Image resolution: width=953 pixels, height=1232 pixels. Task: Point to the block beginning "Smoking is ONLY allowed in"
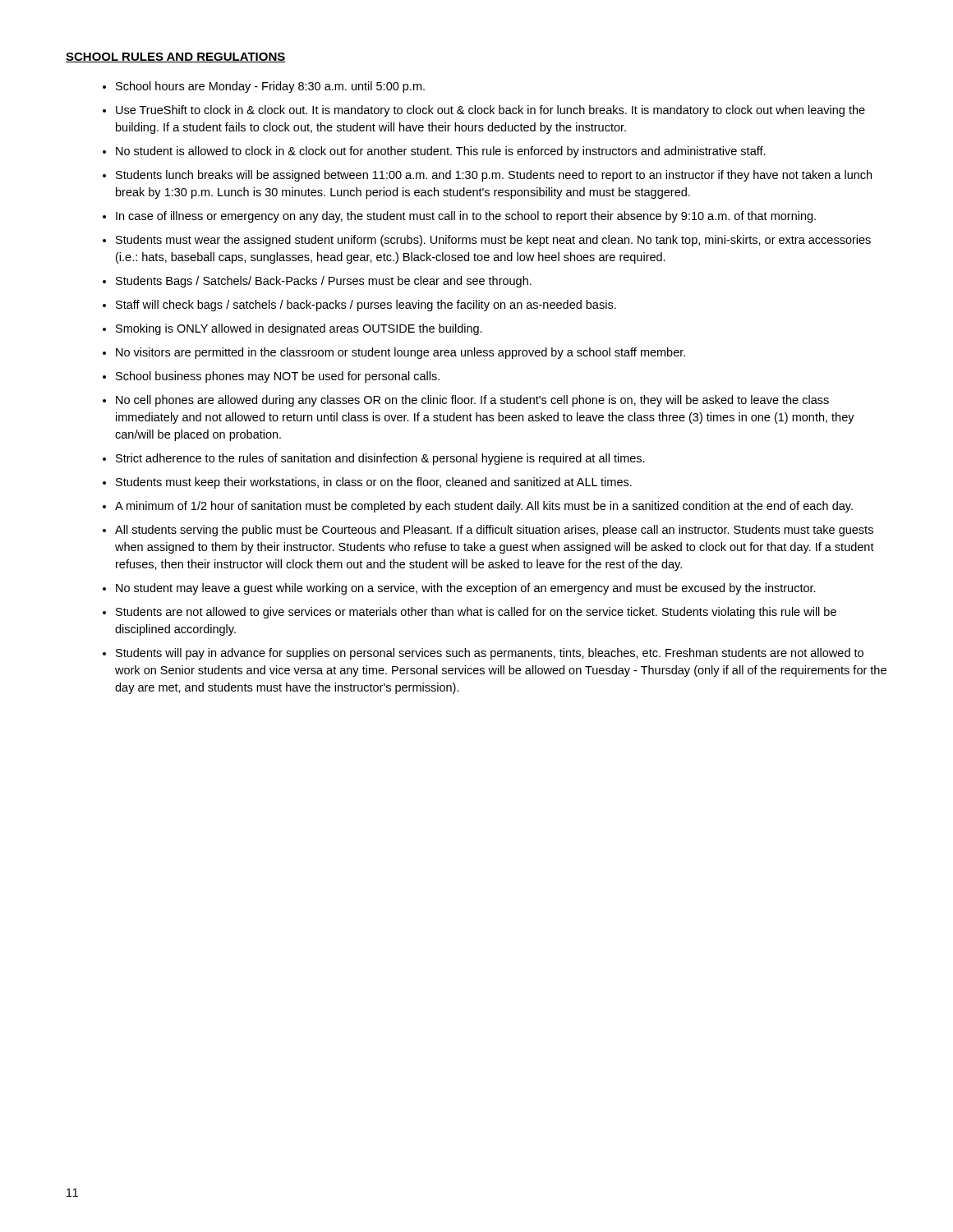click(x=299, y=329)
